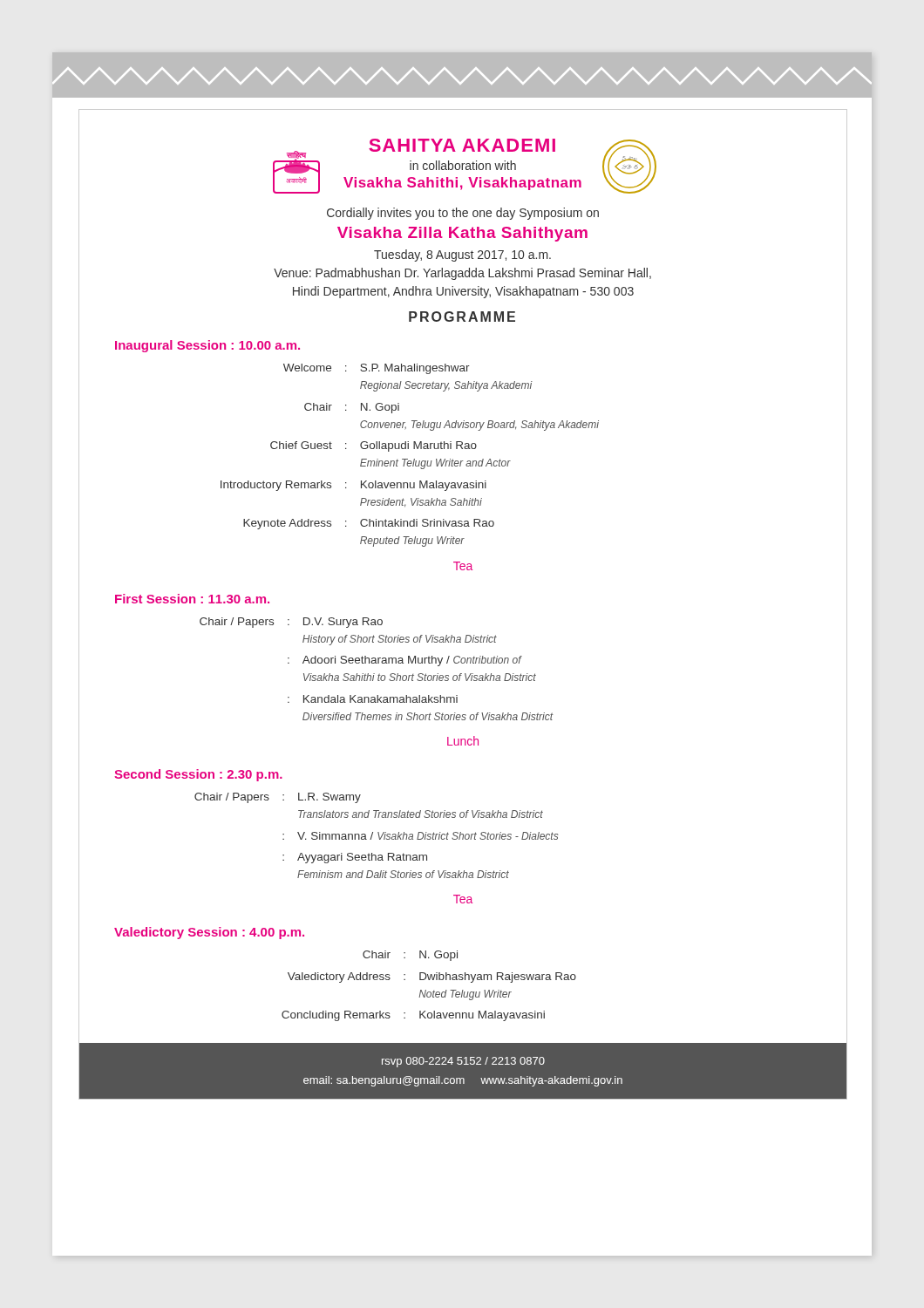Point to the block beginning "Chair : N. Gopi Convener, Telugu Advisory"
This screenshot has width=924, height=1308.
463,416
